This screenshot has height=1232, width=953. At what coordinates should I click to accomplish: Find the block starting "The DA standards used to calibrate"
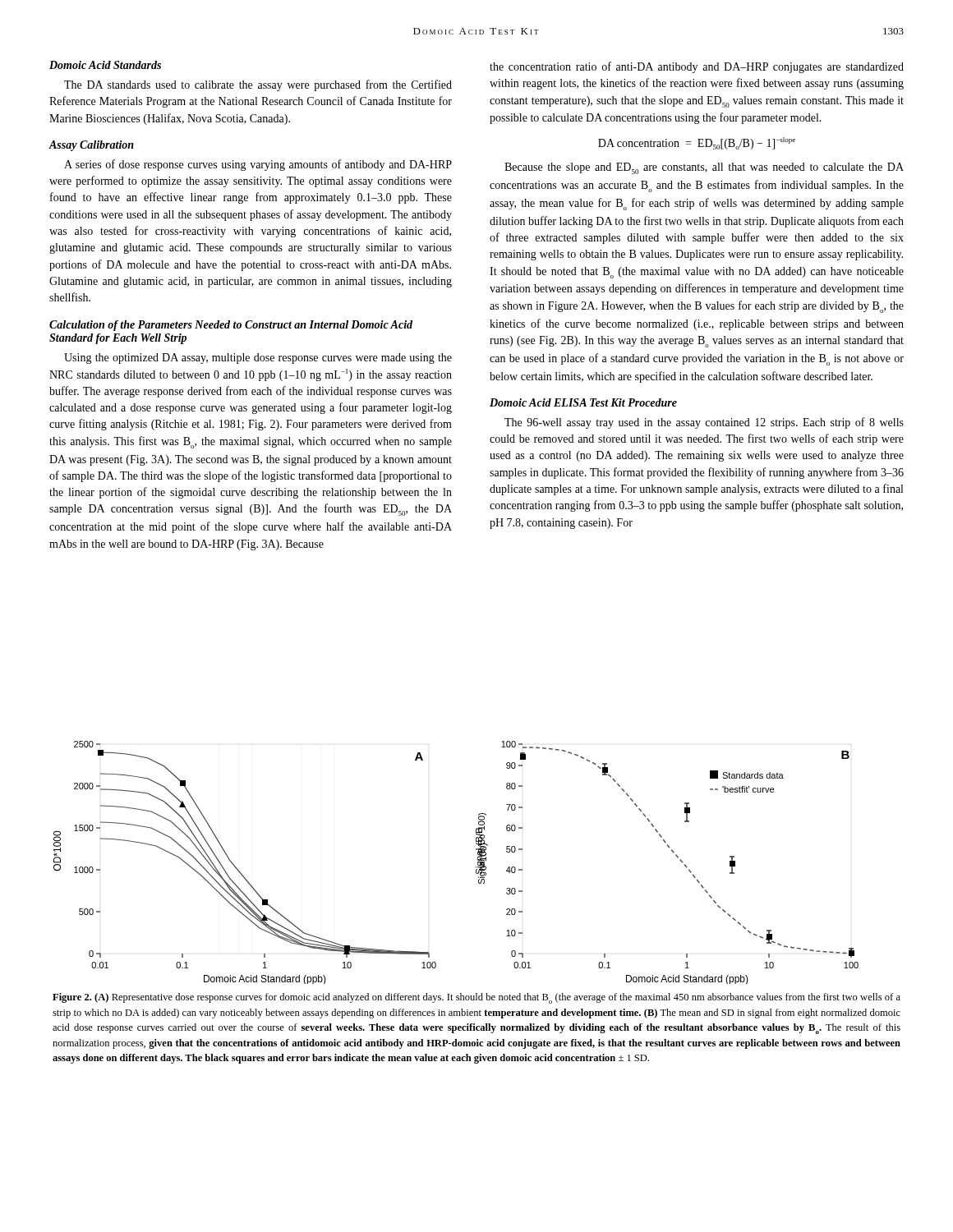tap(251, 102)
